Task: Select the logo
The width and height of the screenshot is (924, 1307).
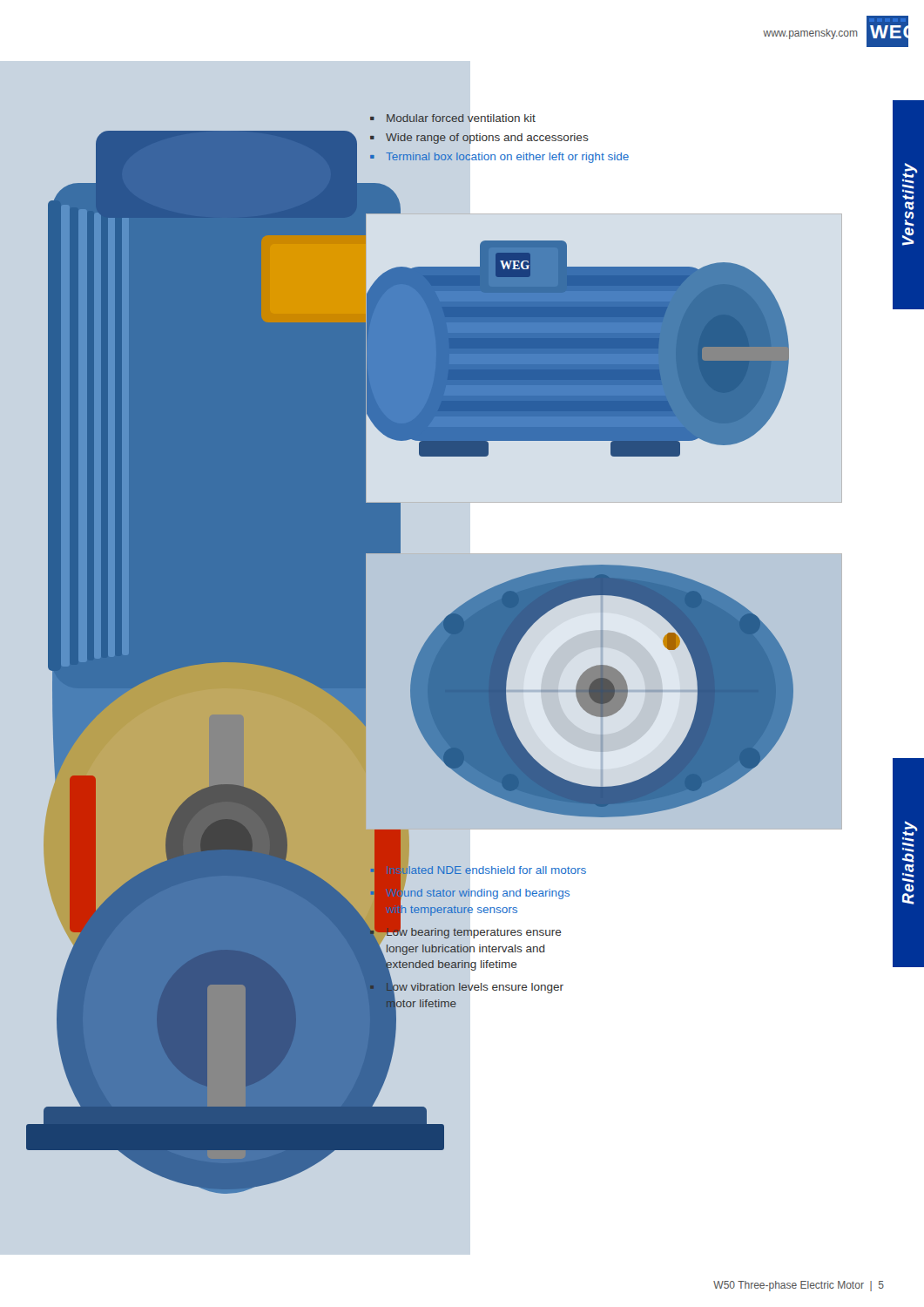Action: (x=887, y=33)
